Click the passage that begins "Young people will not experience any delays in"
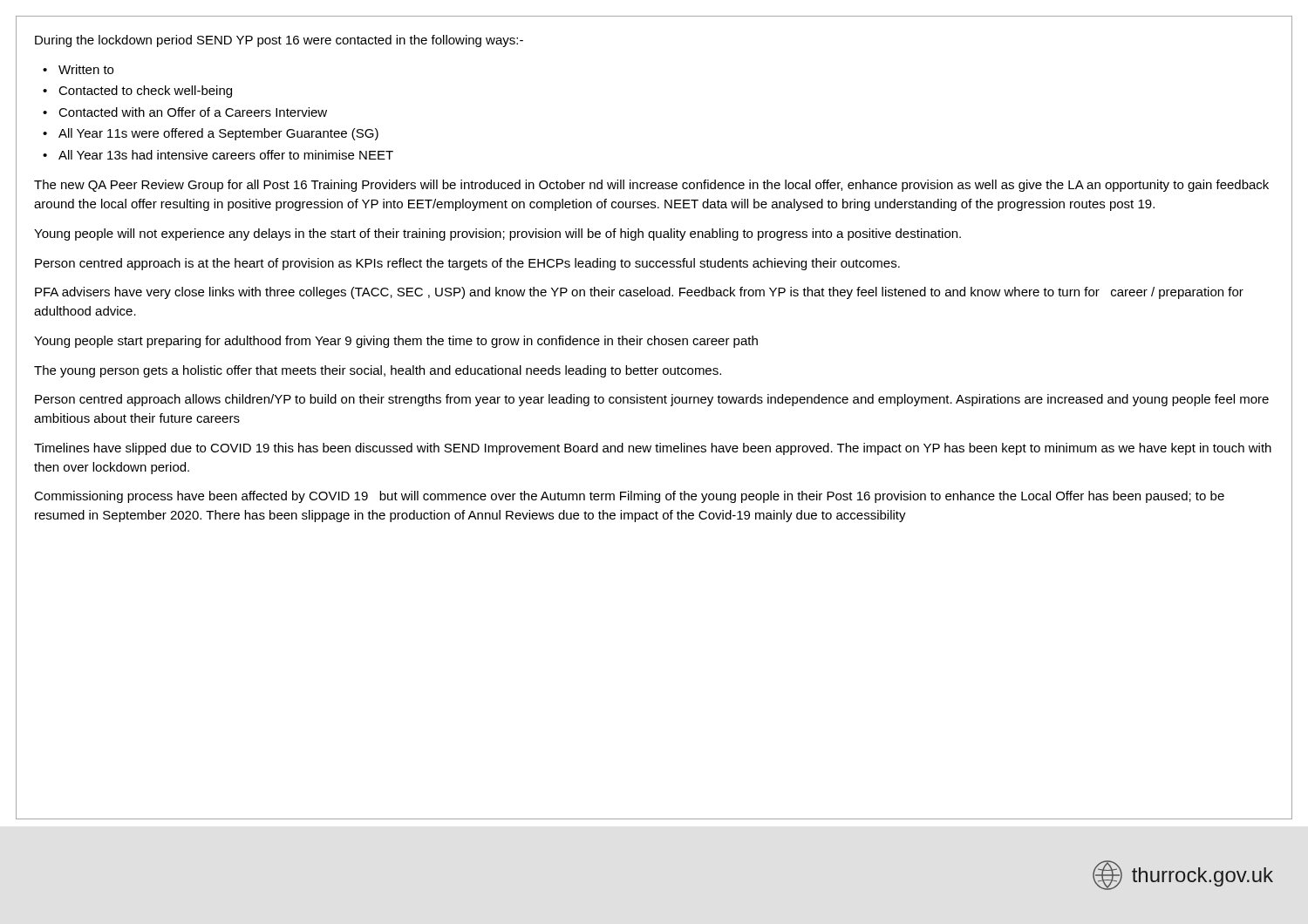 498,233
